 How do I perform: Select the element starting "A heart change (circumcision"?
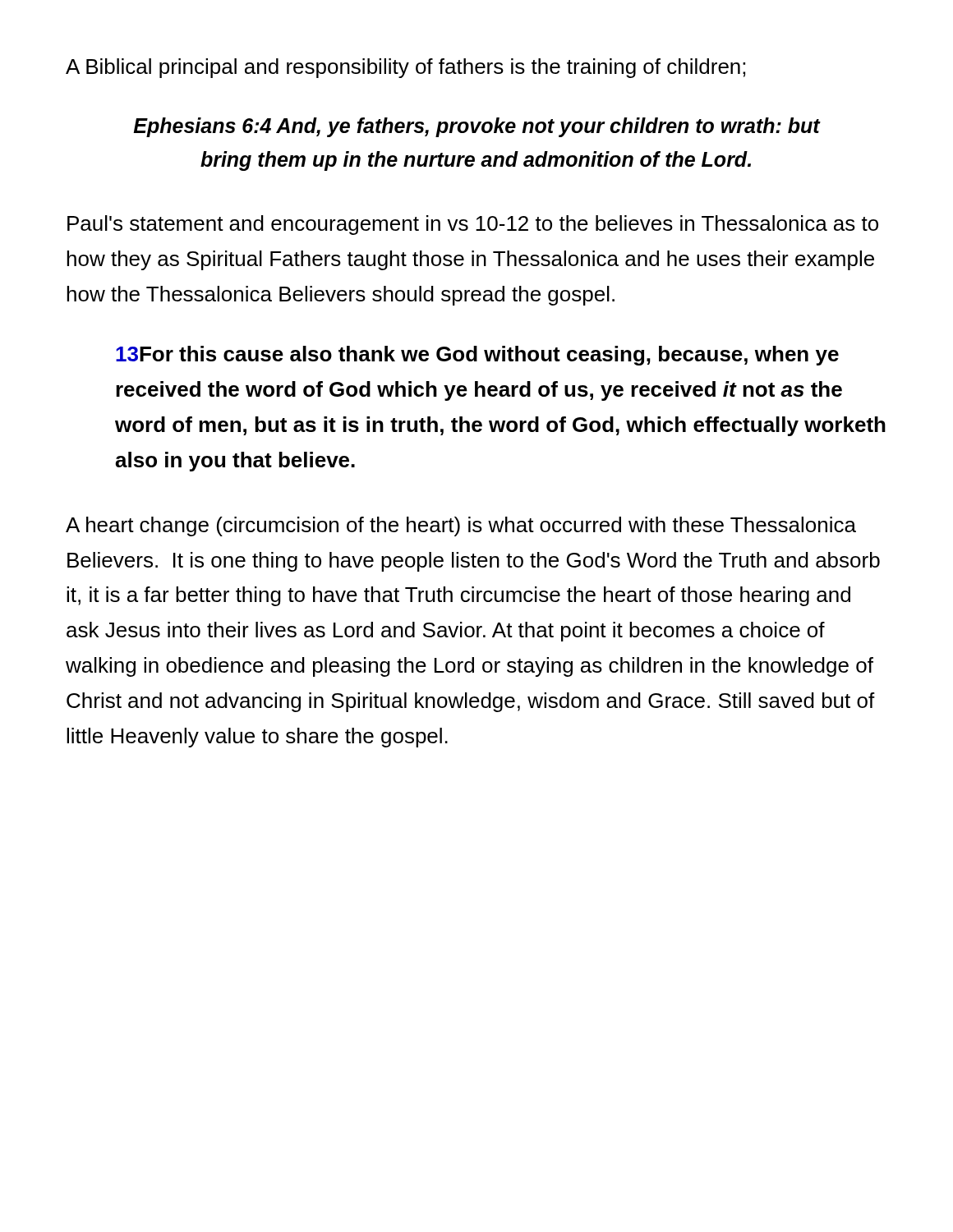473,630
